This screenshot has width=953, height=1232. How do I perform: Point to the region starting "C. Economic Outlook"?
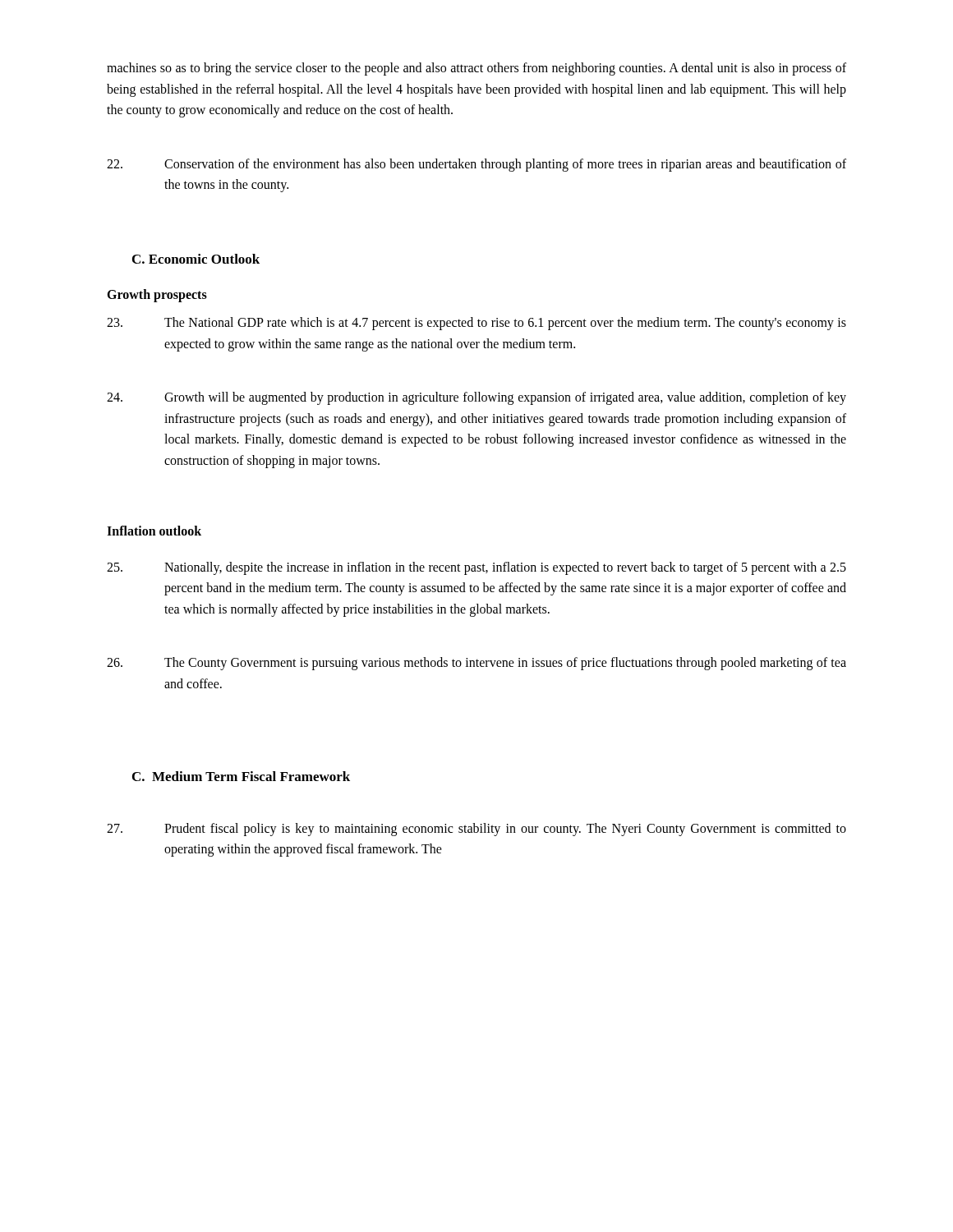click(196, 259)
